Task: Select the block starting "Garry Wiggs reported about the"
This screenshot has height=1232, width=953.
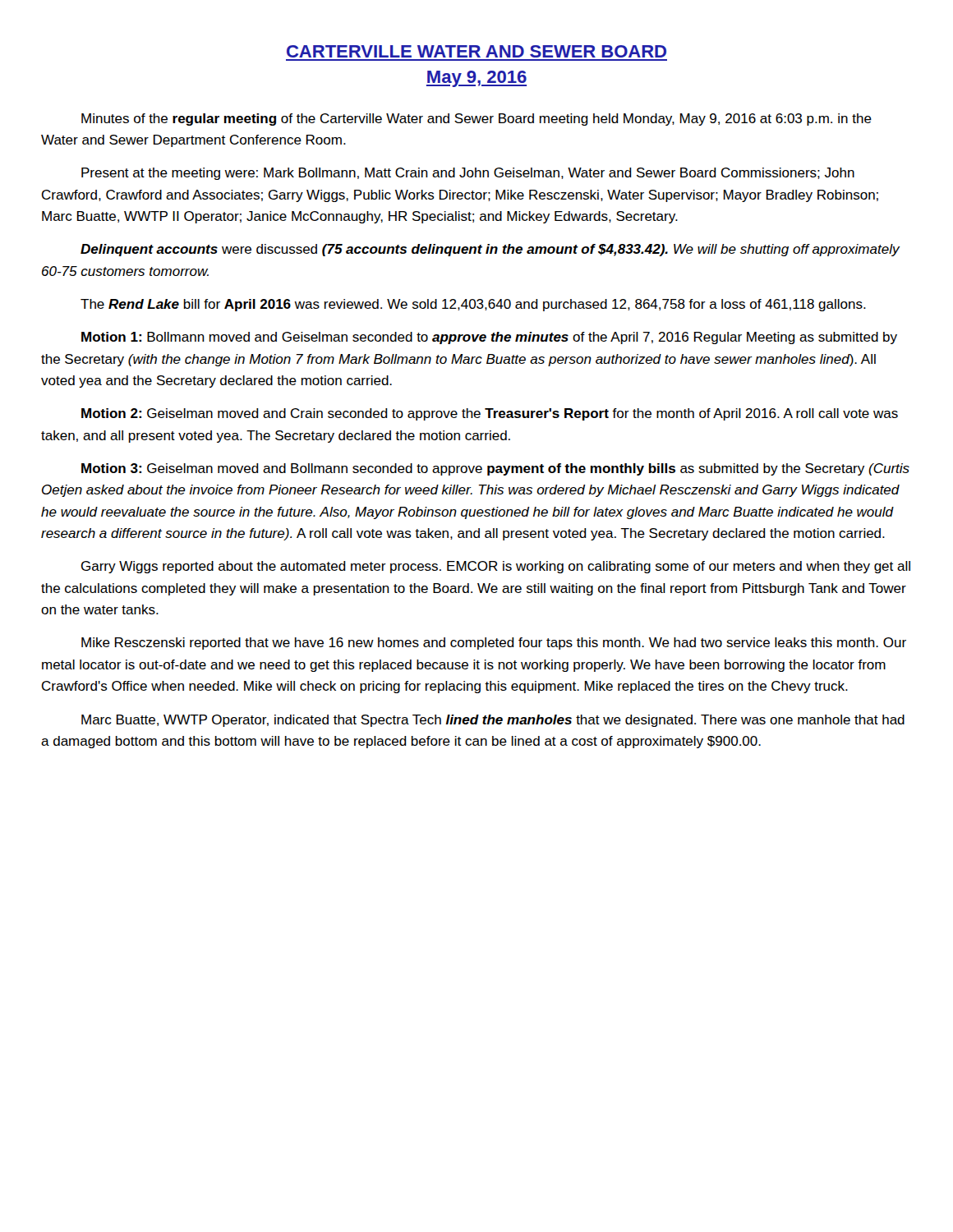Action: tap(476, 588)
